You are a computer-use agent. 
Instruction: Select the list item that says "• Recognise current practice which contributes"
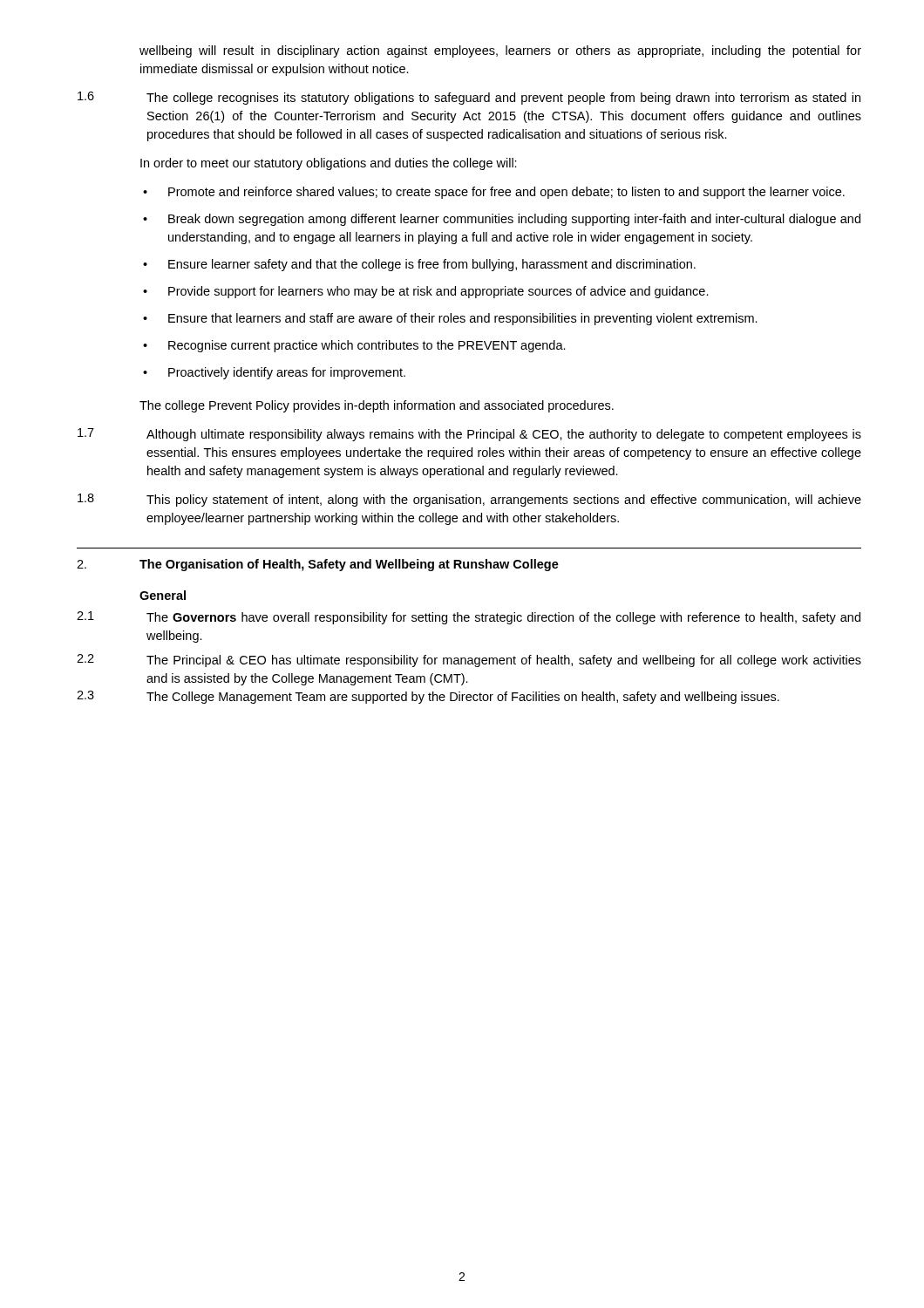point(500,346)
